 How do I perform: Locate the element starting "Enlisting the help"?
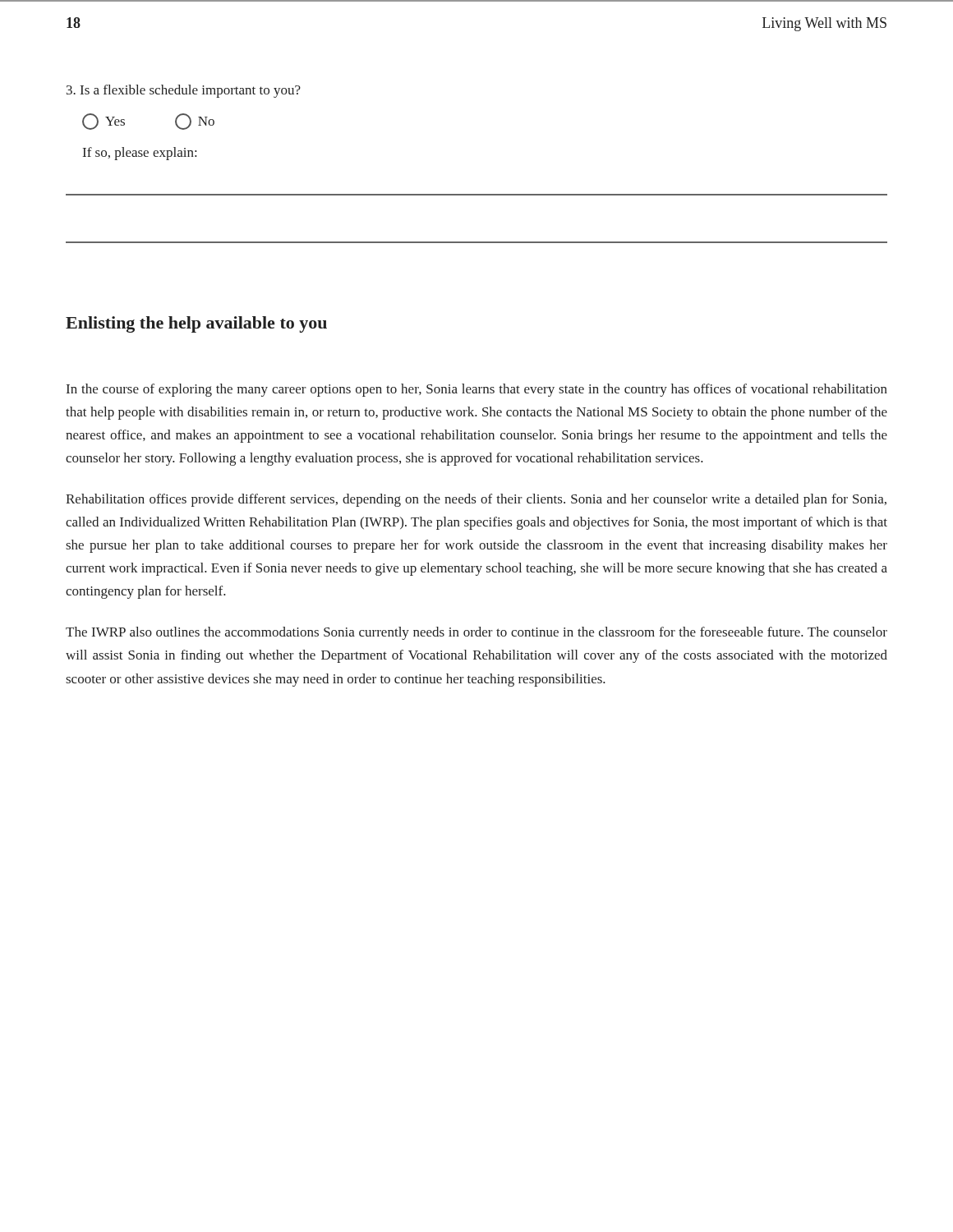pyautogui.click(x=197, y=322)
